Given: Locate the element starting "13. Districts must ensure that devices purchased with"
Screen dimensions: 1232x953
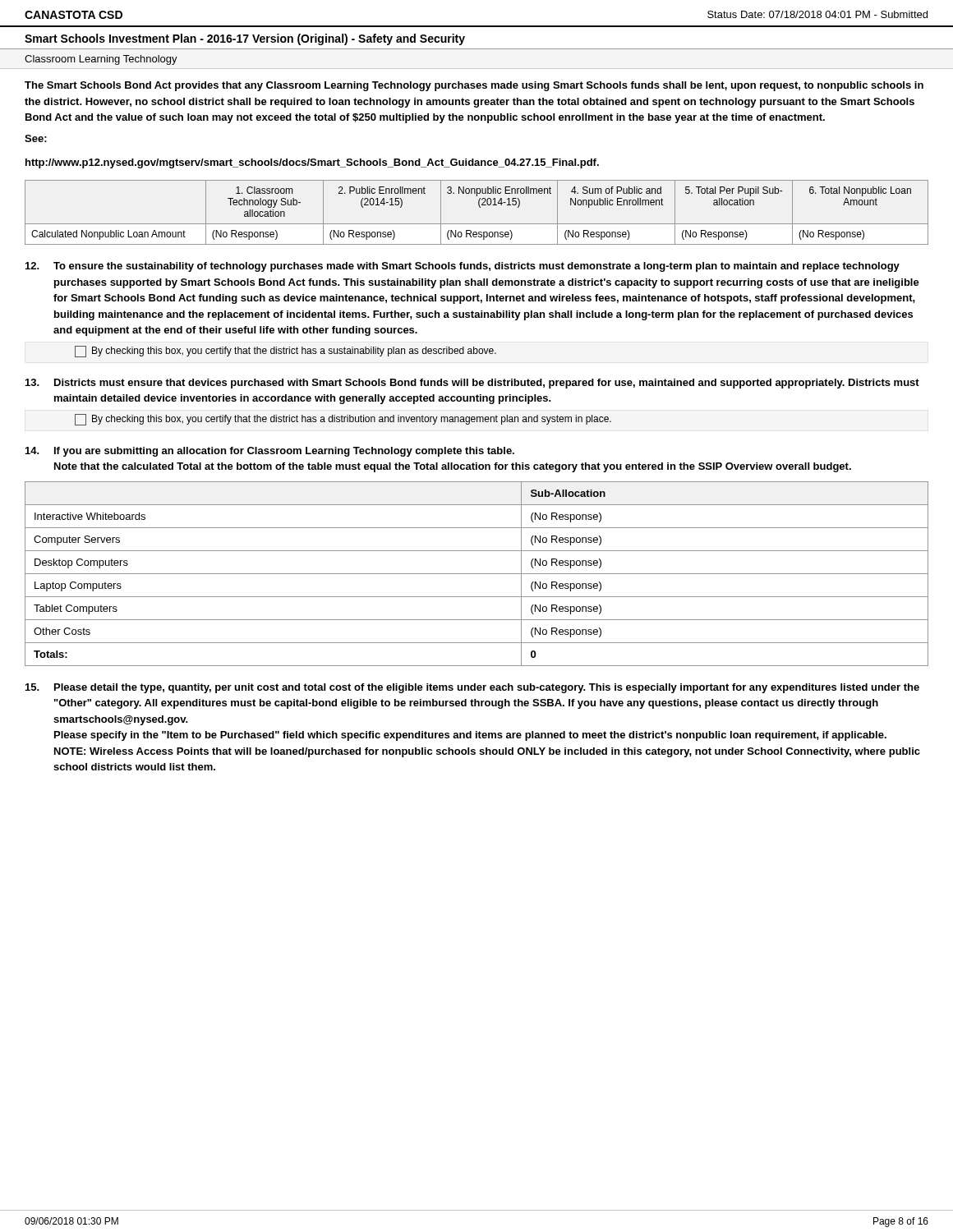Looking at the screenshot, I should point(476,390).
